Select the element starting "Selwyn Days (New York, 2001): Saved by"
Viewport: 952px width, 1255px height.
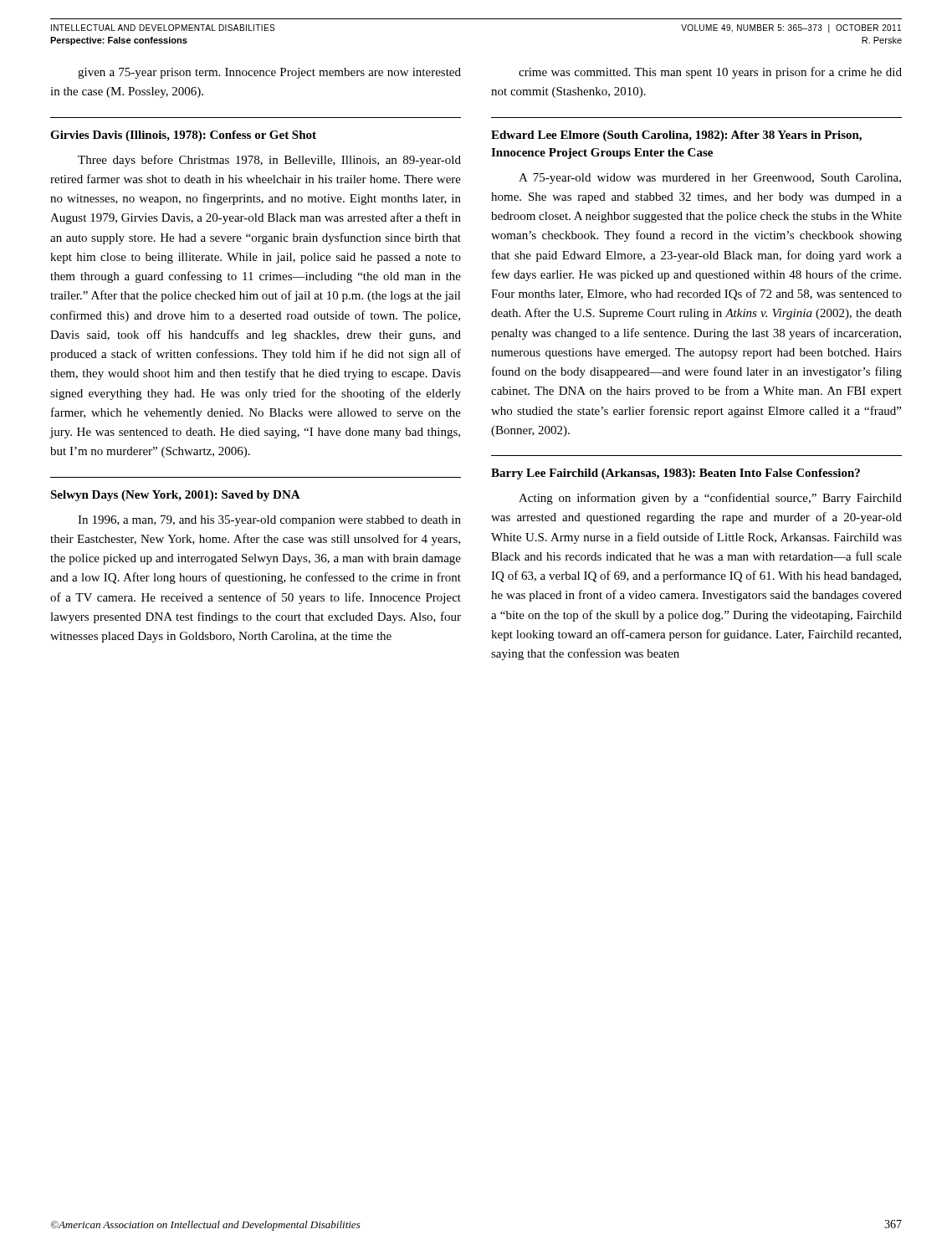[x=175, y=494]
